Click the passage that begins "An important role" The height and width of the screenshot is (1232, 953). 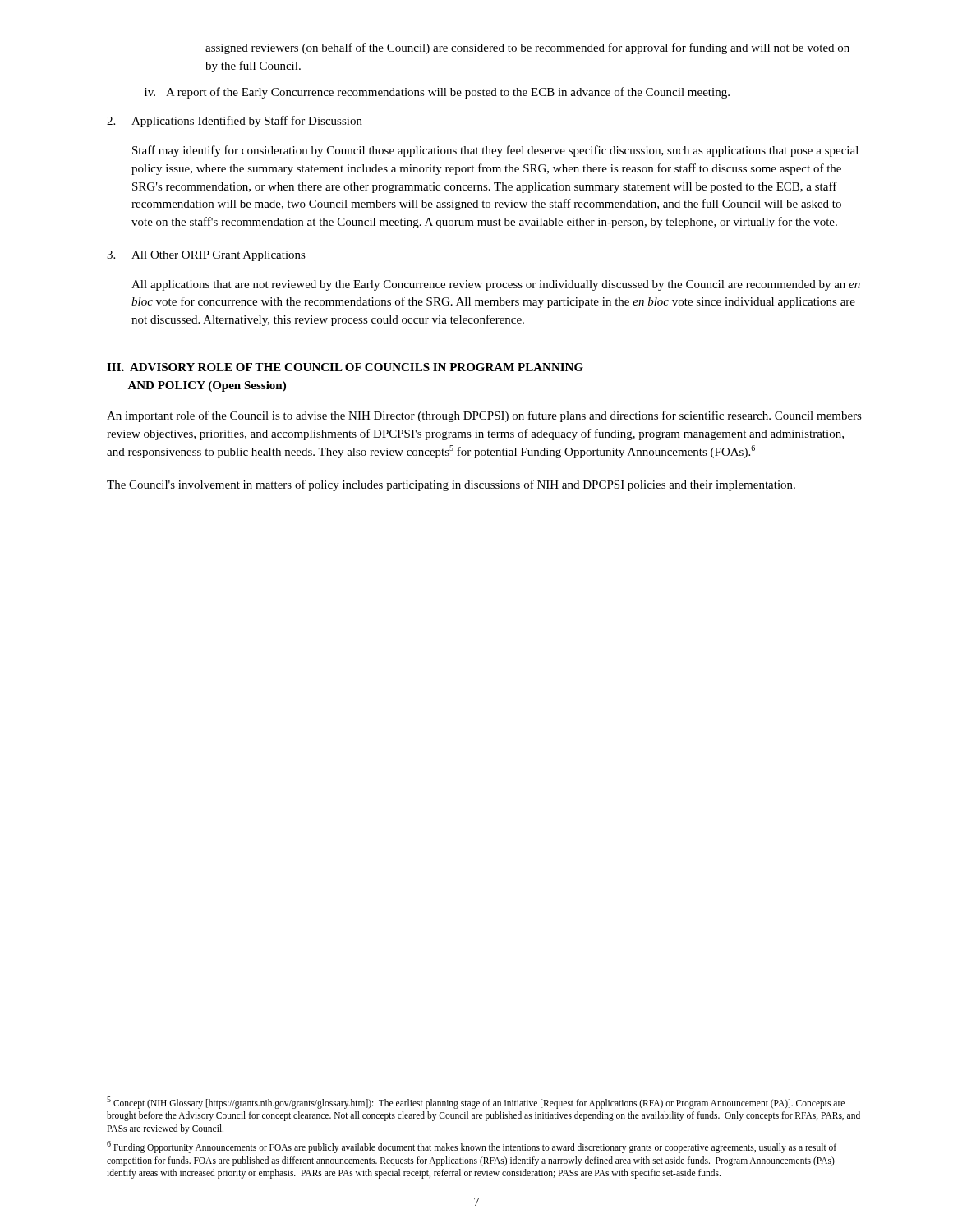[x=484, y=434]
